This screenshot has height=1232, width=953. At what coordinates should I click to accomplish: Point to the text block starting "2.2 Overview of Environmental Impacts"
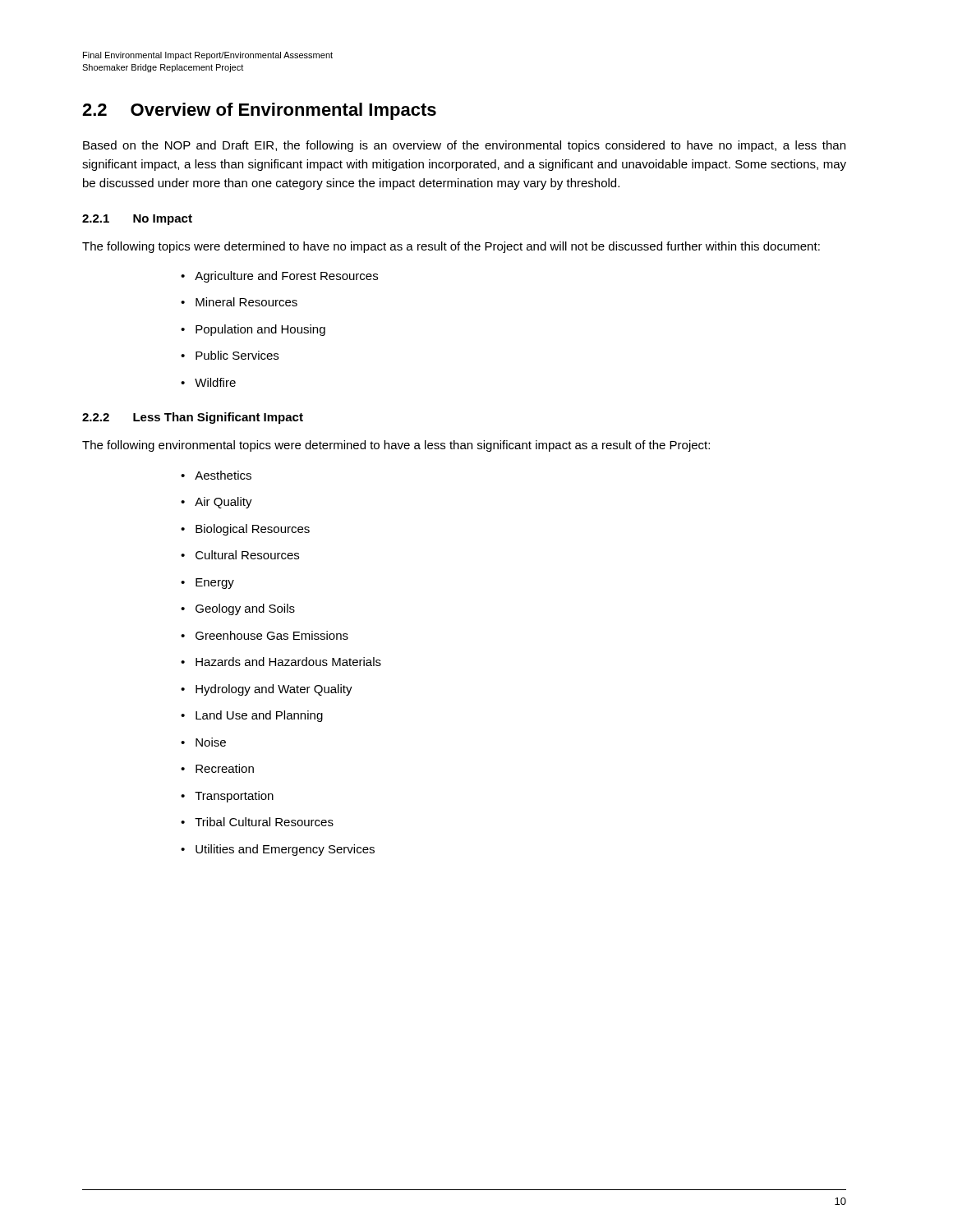click(x=259, y=110)
